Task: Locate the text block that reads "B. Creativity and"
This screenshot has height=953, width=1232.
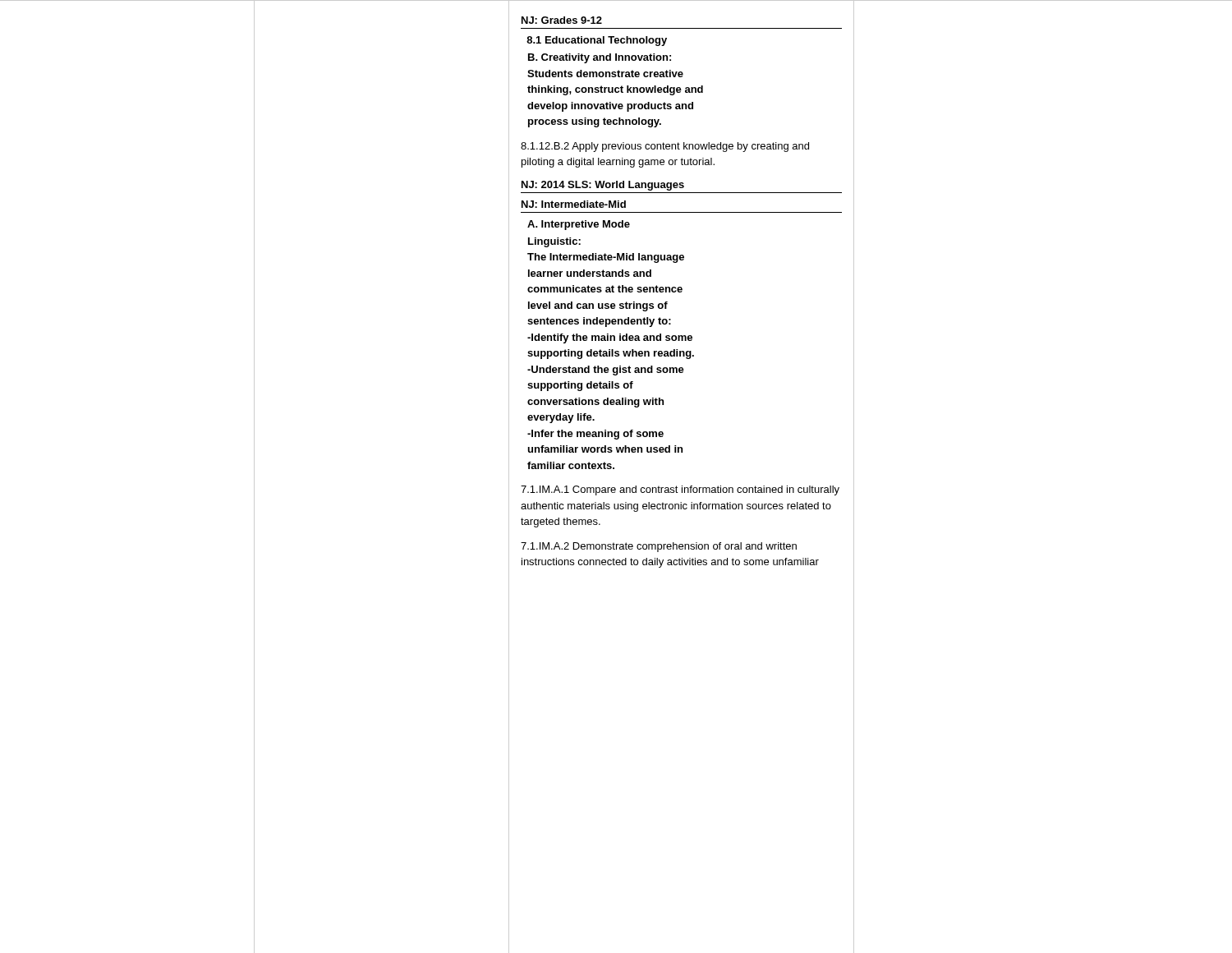Action: click(615, 89)
